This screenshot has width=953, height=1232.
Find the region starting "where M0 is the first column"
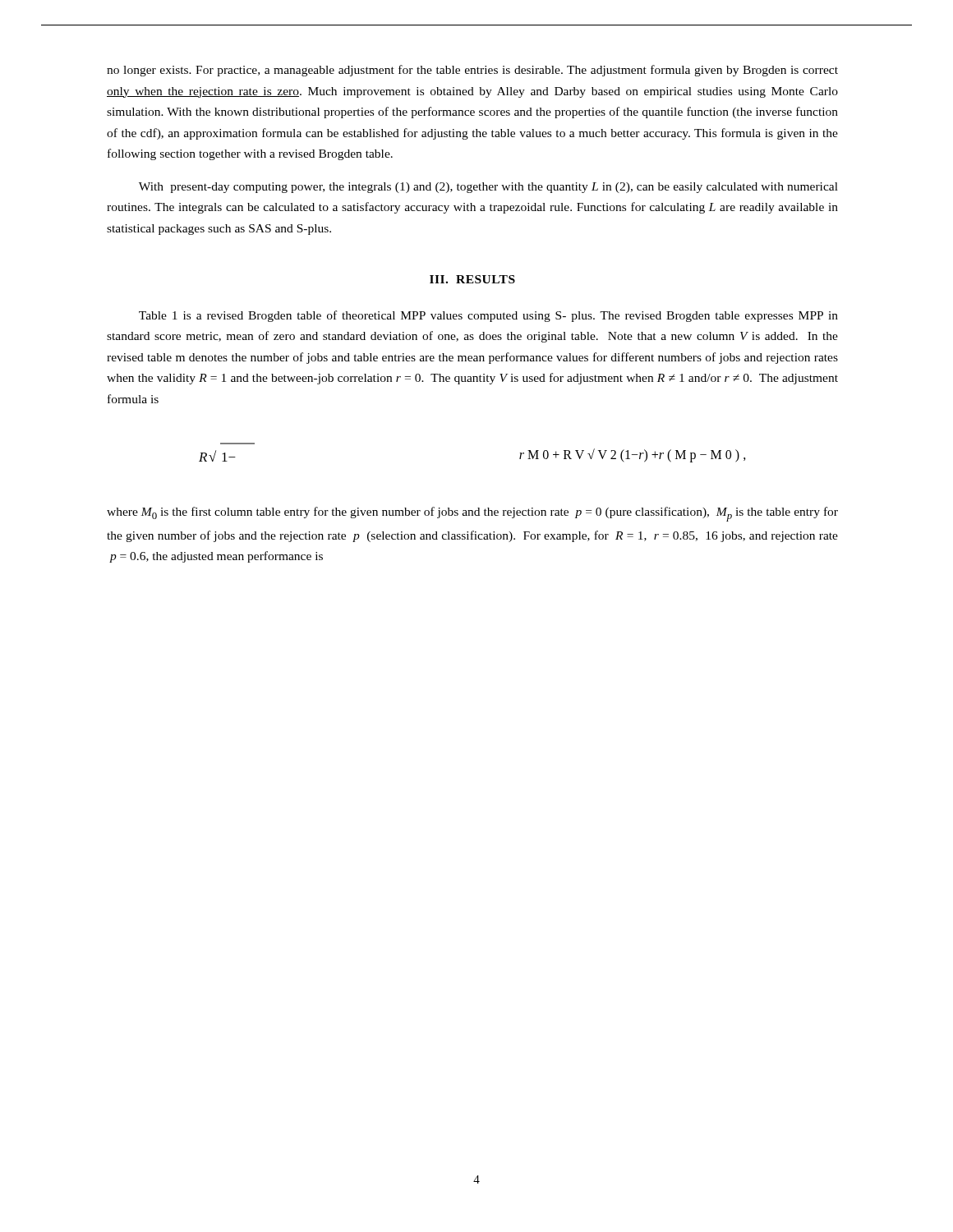(472, 534)
